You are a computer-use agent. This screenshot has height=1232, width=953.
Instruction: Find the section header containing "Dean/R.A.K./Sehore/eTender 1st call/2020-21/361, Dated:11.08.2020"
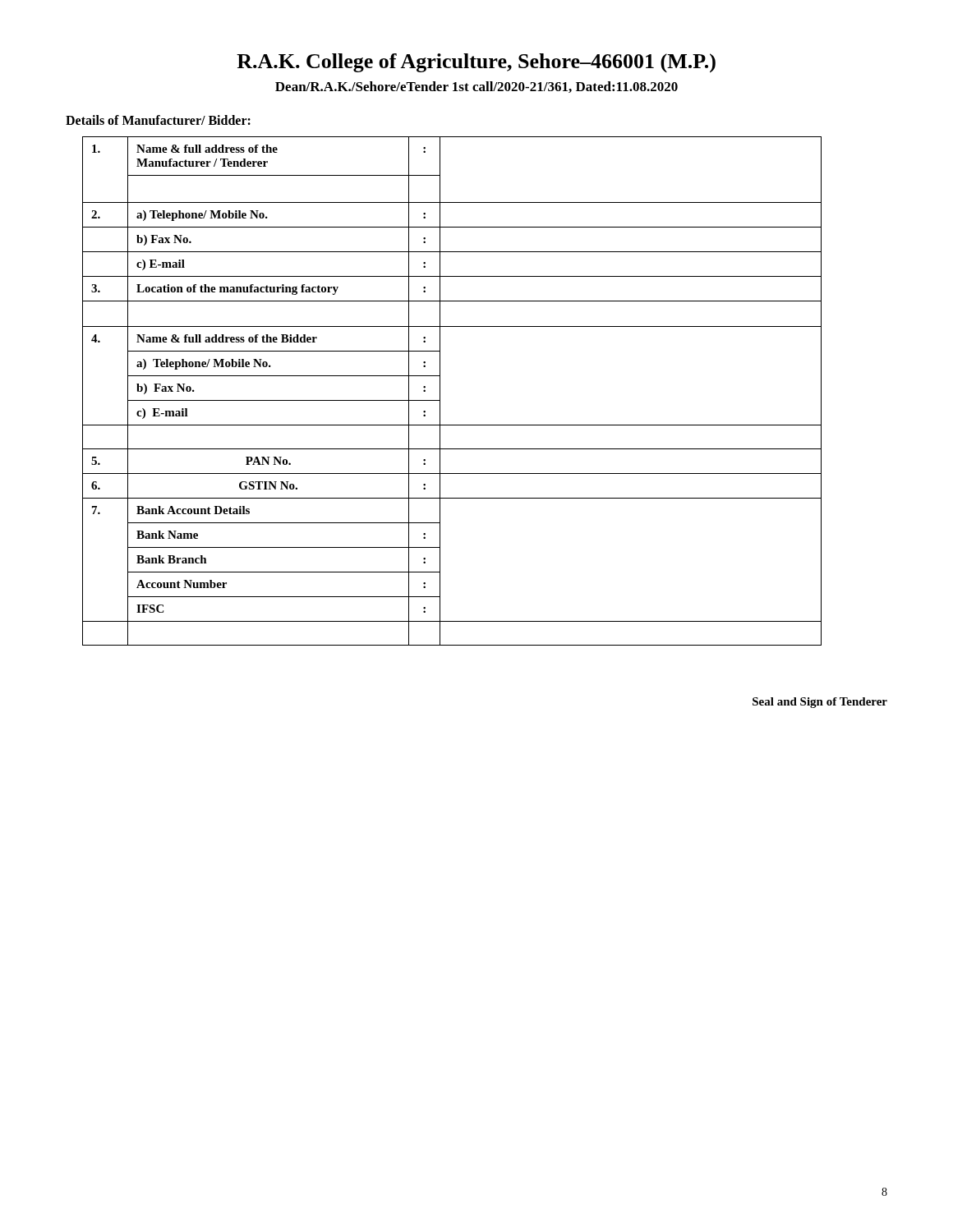(476, 87)
